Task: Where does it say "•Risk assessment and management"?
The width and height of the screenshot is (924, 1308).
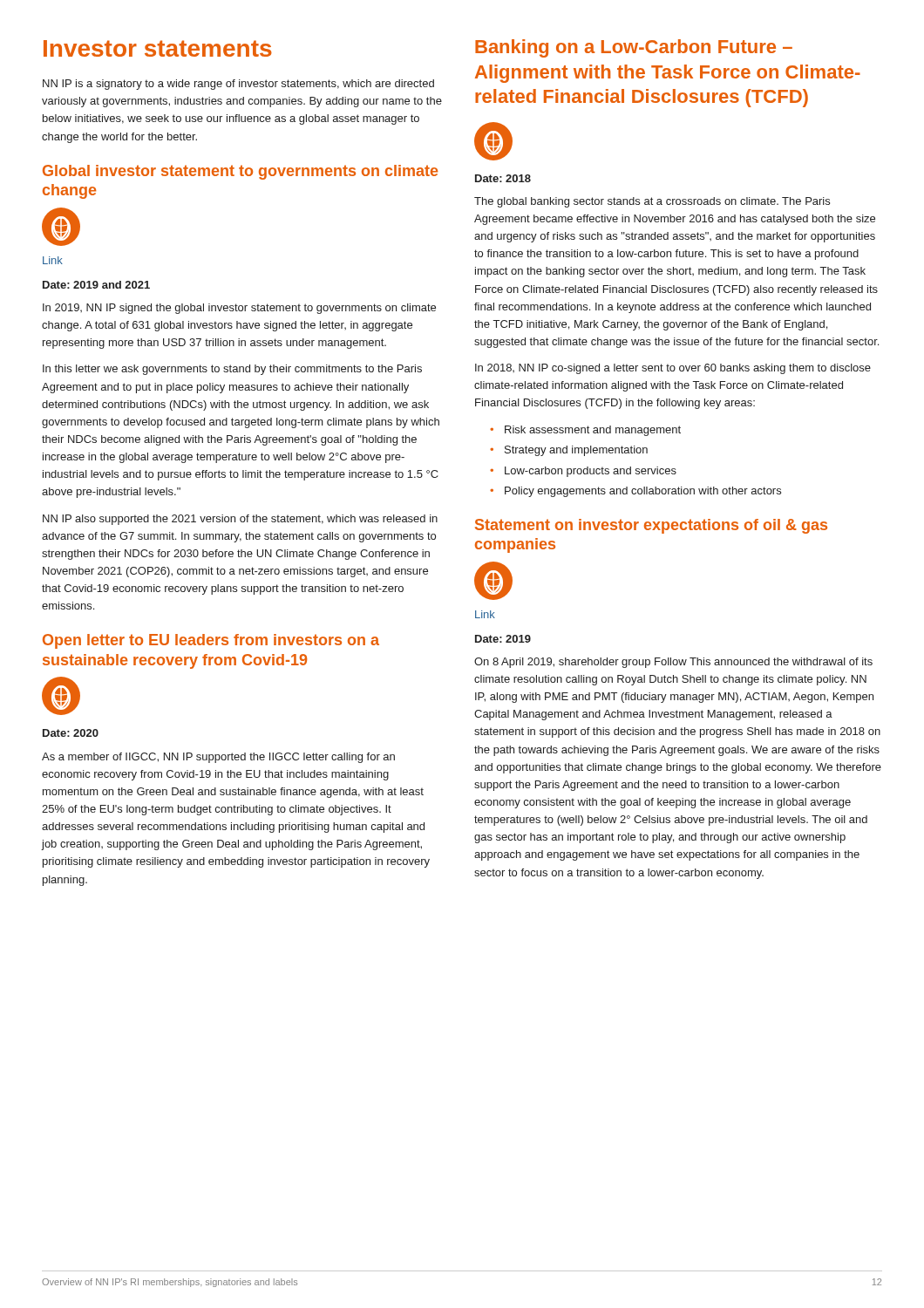Action: [x=678, y=429]
